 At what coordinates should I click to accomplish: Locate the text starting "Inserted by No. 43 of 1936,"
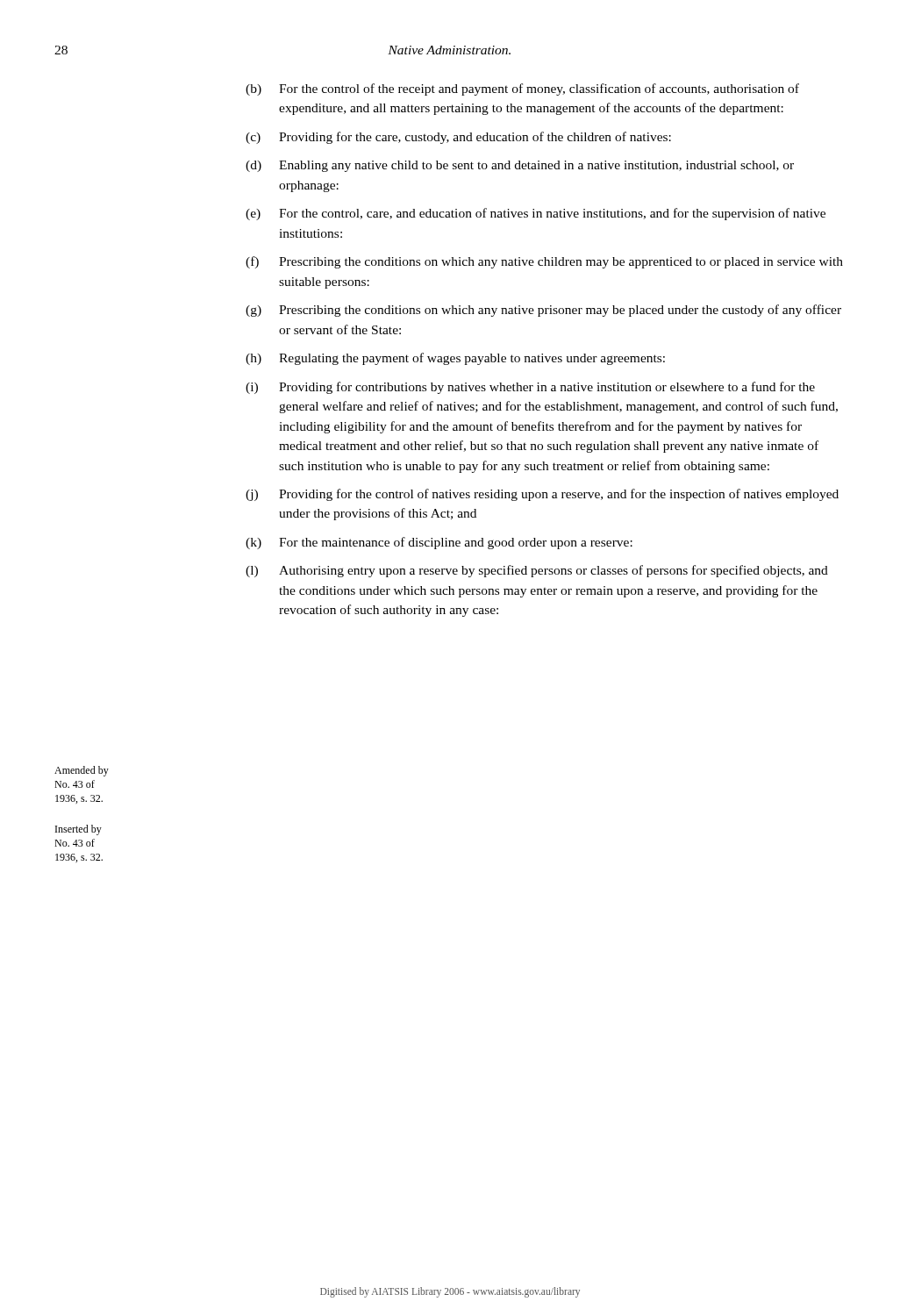point(79,843)
